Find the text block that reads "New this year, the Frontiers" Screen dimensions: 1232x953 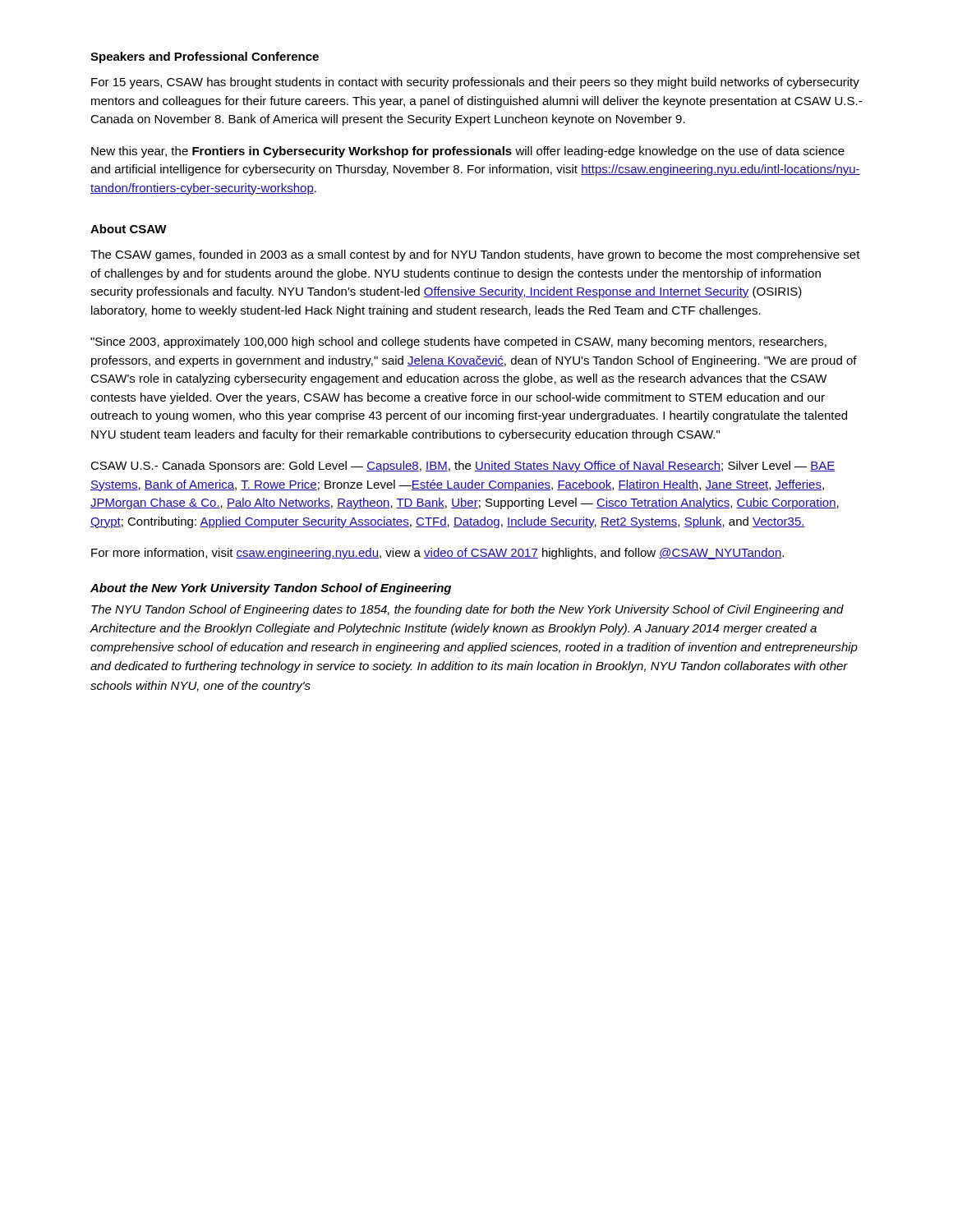(x=475, y=169)
